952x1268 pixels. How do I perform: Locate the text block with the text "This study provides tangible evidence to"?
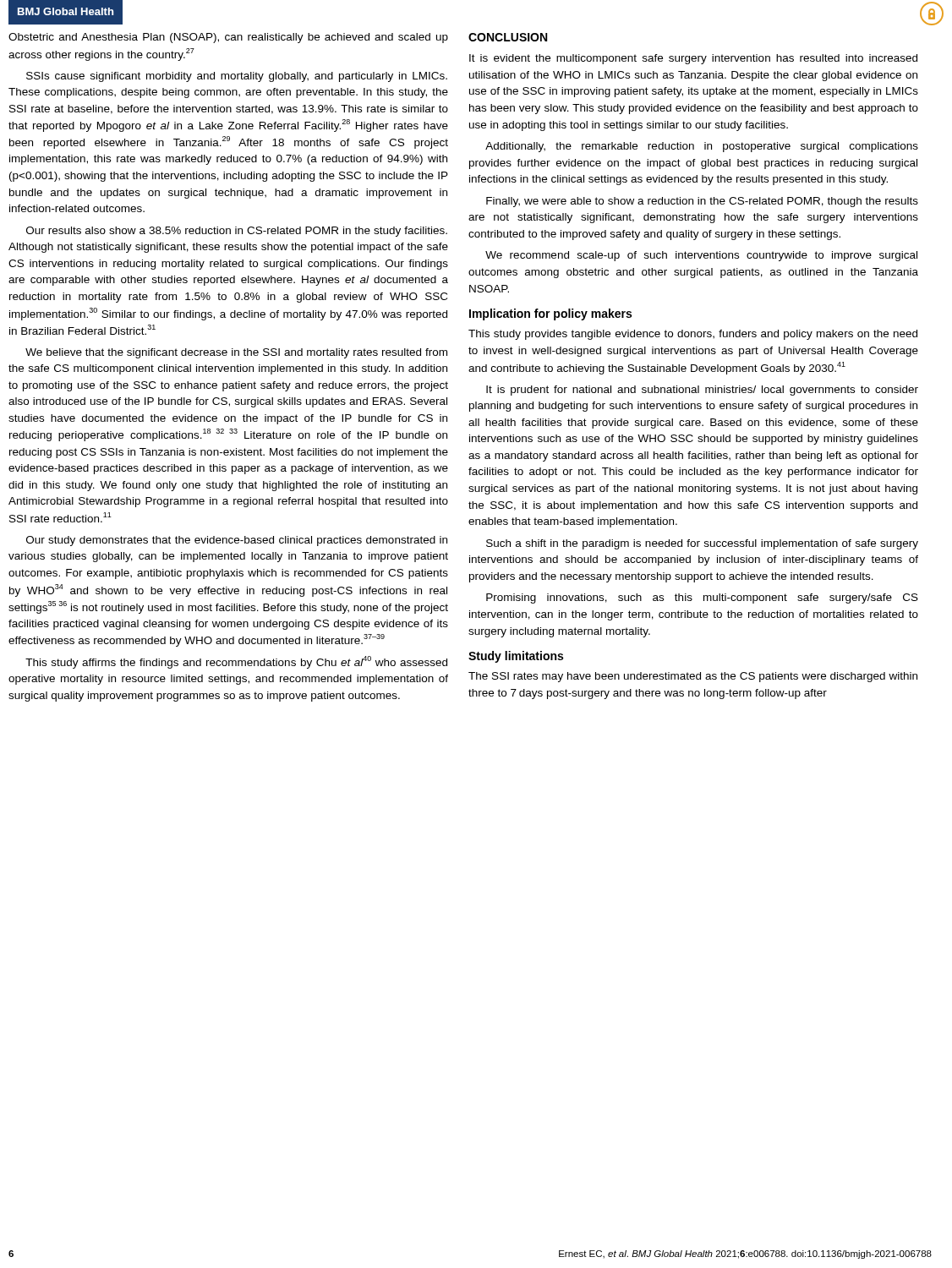693,351
